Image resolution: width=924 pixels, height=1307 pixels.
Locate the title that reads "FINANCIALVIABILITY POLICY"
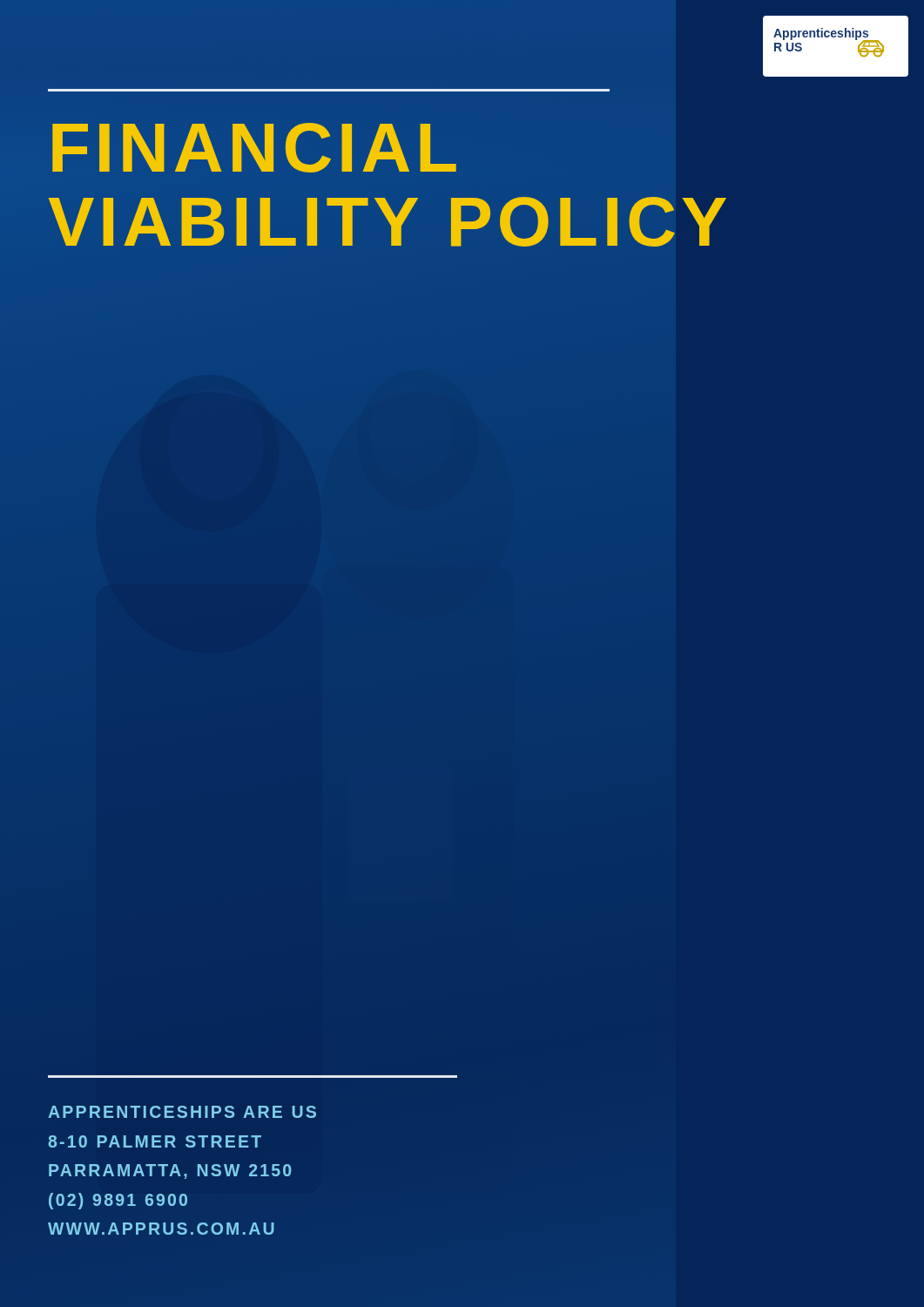pyautogui.click(x=390, y=185)
